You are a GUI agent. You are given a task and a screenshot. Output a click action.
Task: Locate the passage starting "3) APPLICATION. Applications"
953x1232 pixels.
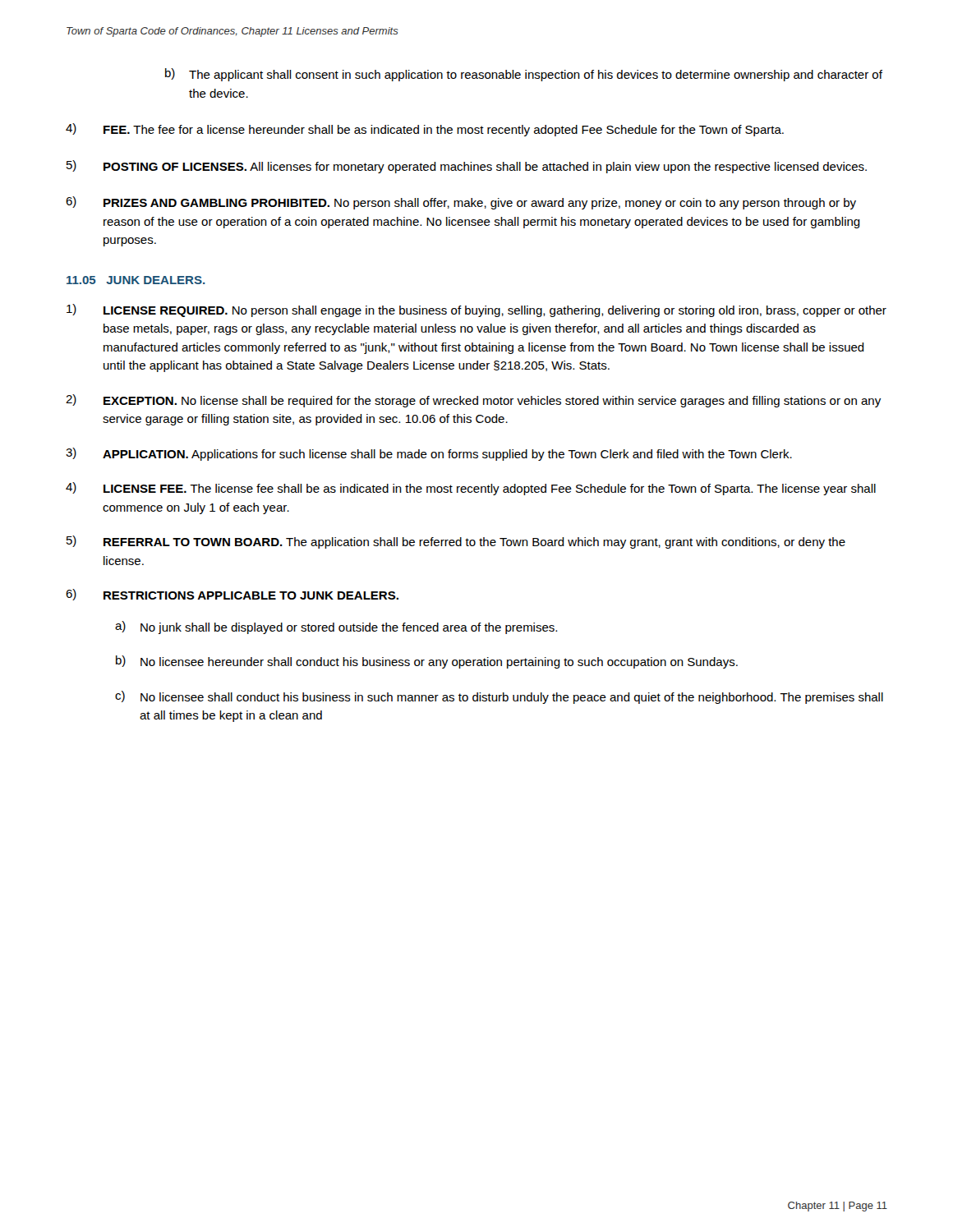(x=476, y=454)
